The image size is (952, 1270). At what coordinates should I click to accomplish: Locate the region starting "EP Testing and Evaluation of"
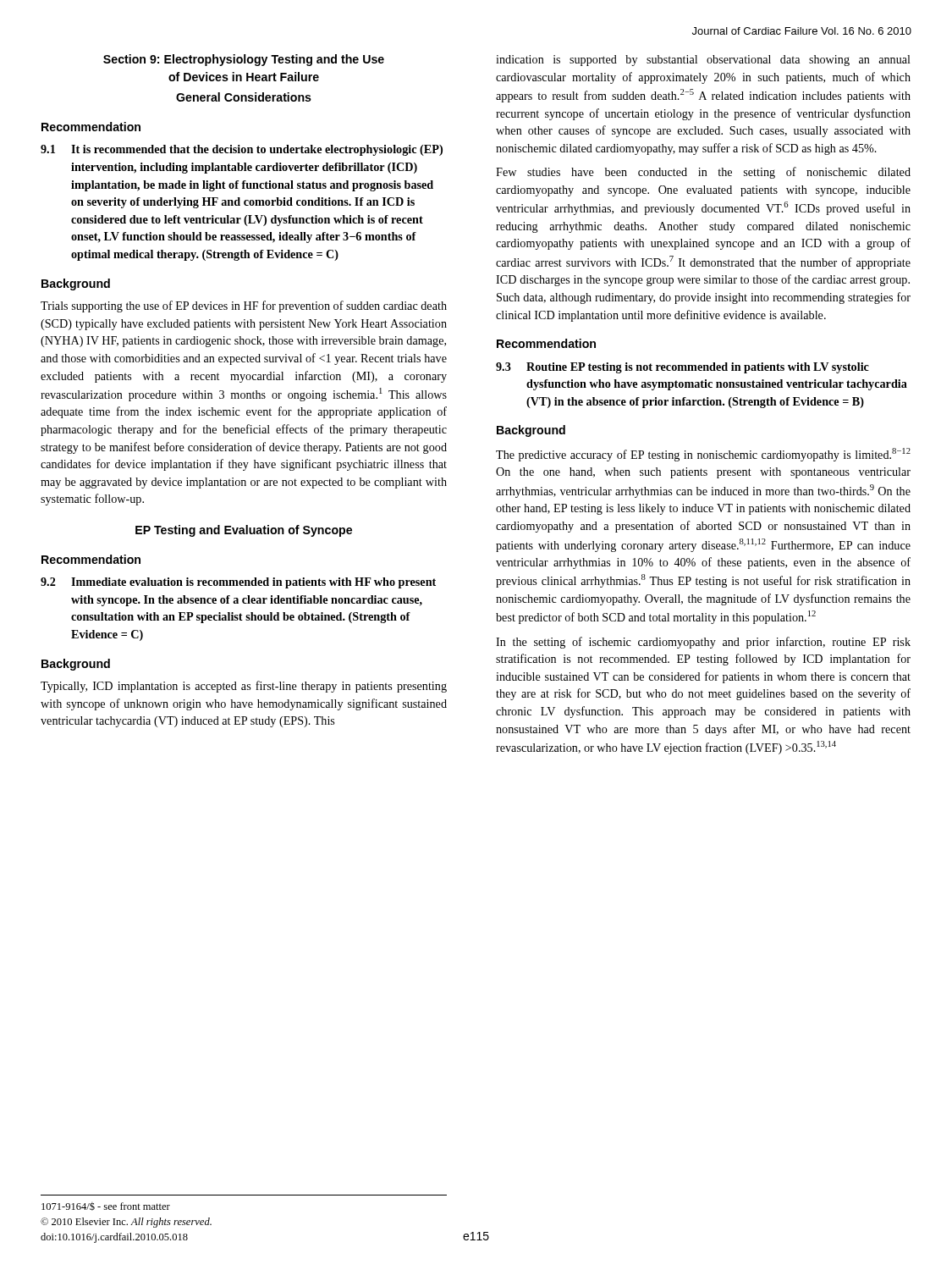click(x=244, y=530)
